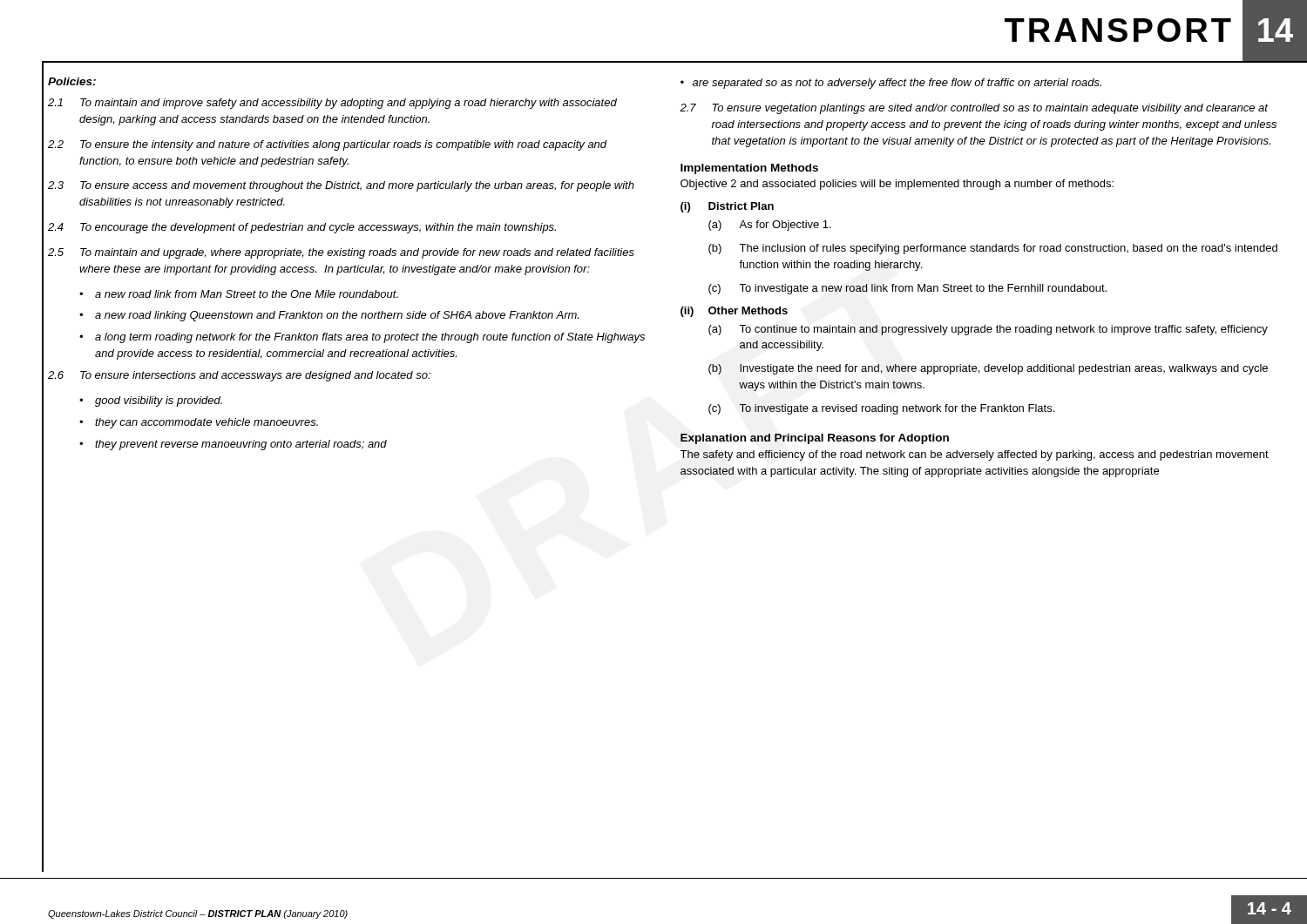1307x924 pixels.
Task: Navigate to the text starting "• they can accommodate"
Action: pyautogui.click(x=199, y=423)
